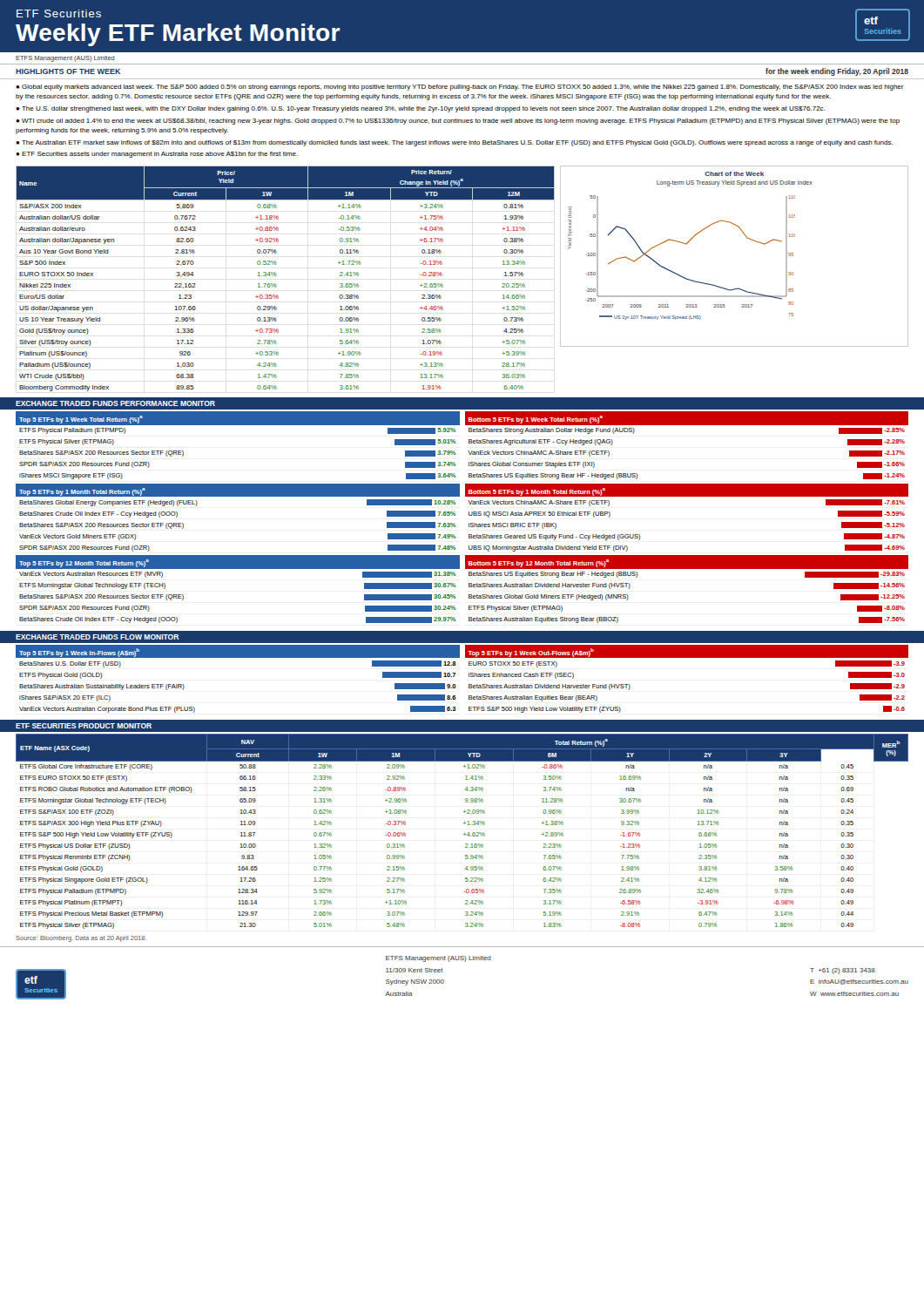Select the table that reads "Platinum (US$/ounce)"
The height and width of the screenshot is (1307, 924).
point(285,279)
